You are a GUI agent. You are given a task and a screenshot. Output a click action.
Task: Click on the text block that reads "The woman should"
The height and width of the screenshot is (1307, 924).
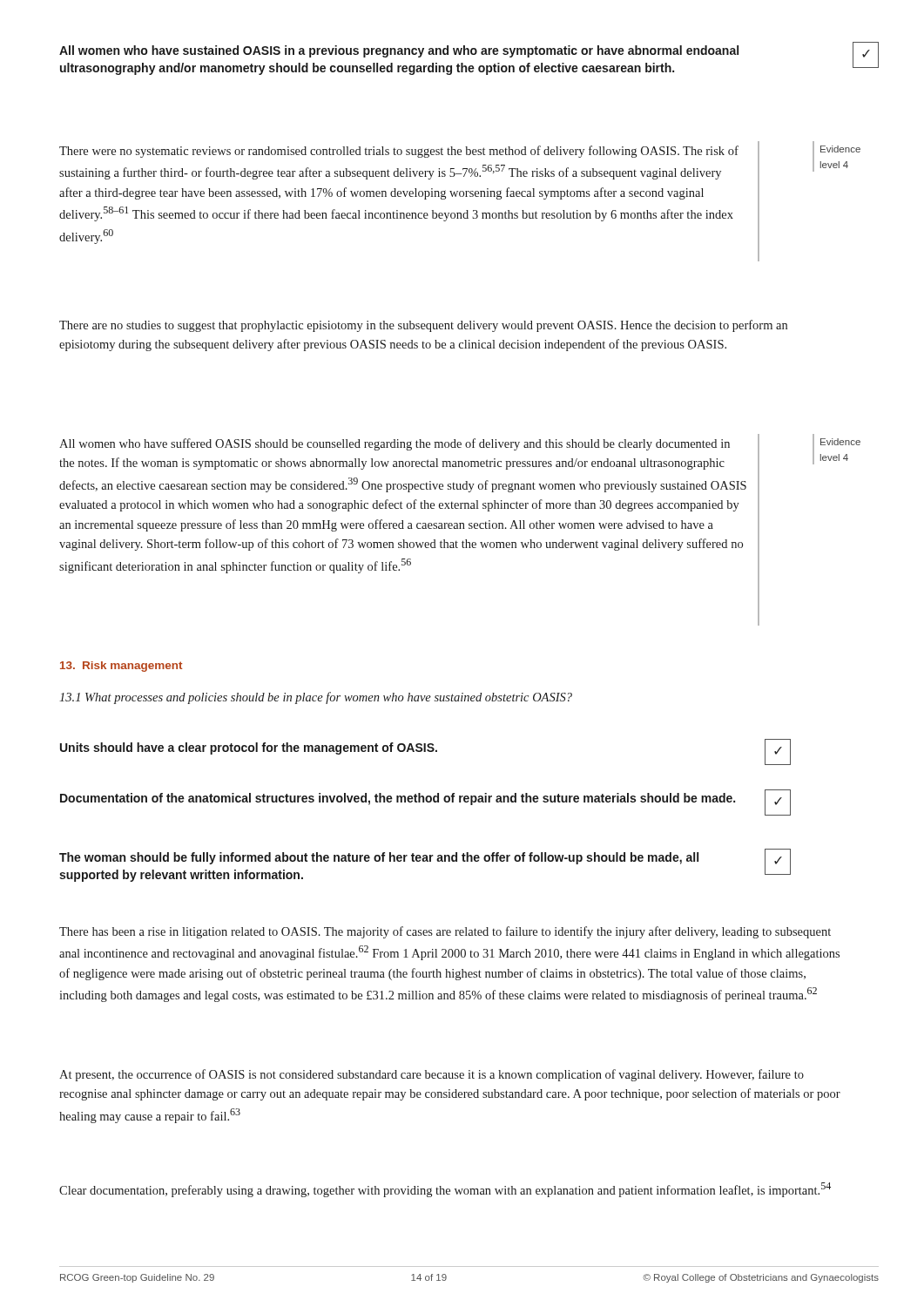(425, 871)
